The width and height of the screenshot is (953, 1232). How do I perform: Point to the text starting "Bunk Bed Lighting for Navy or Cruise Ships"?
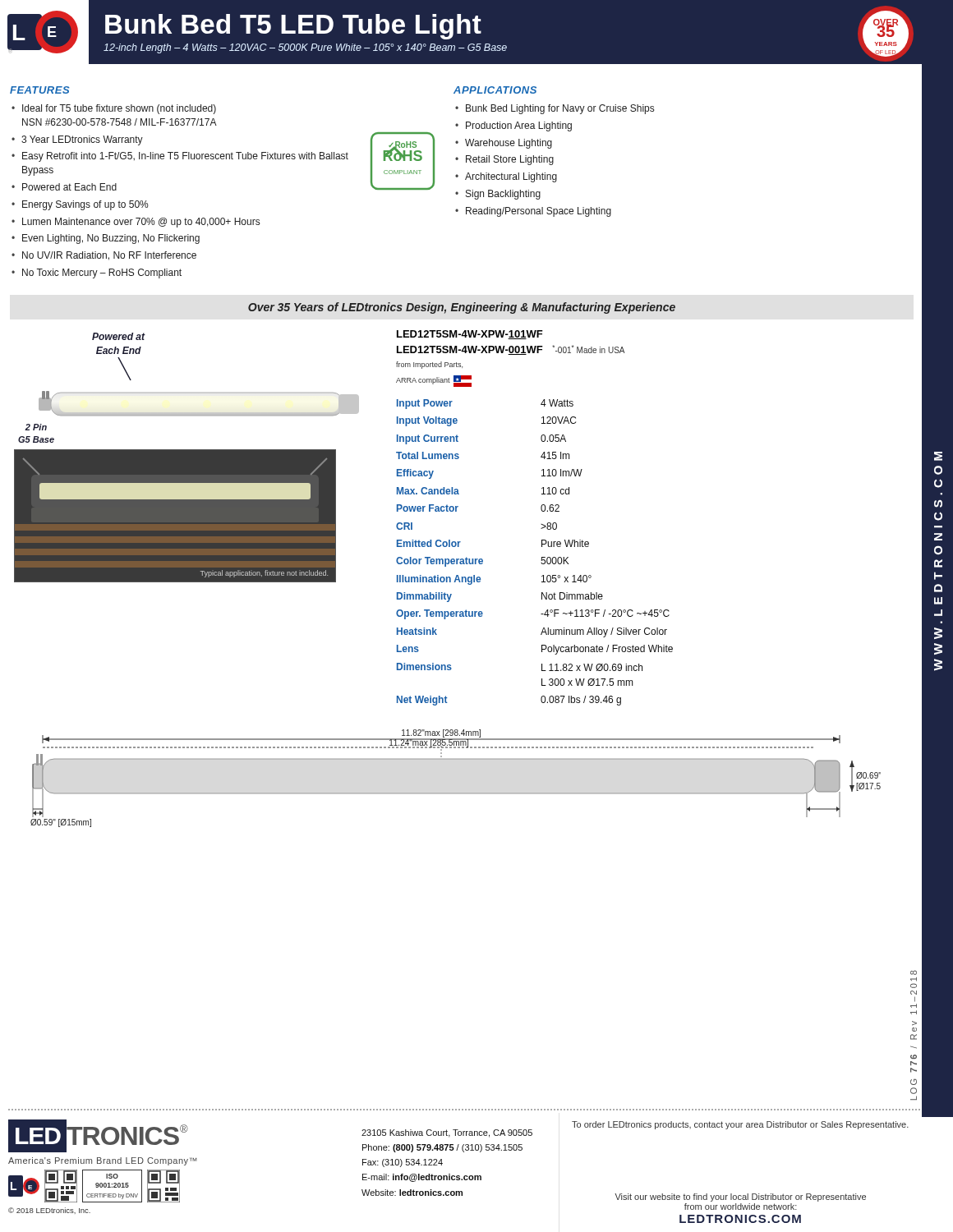pos(560,108)
